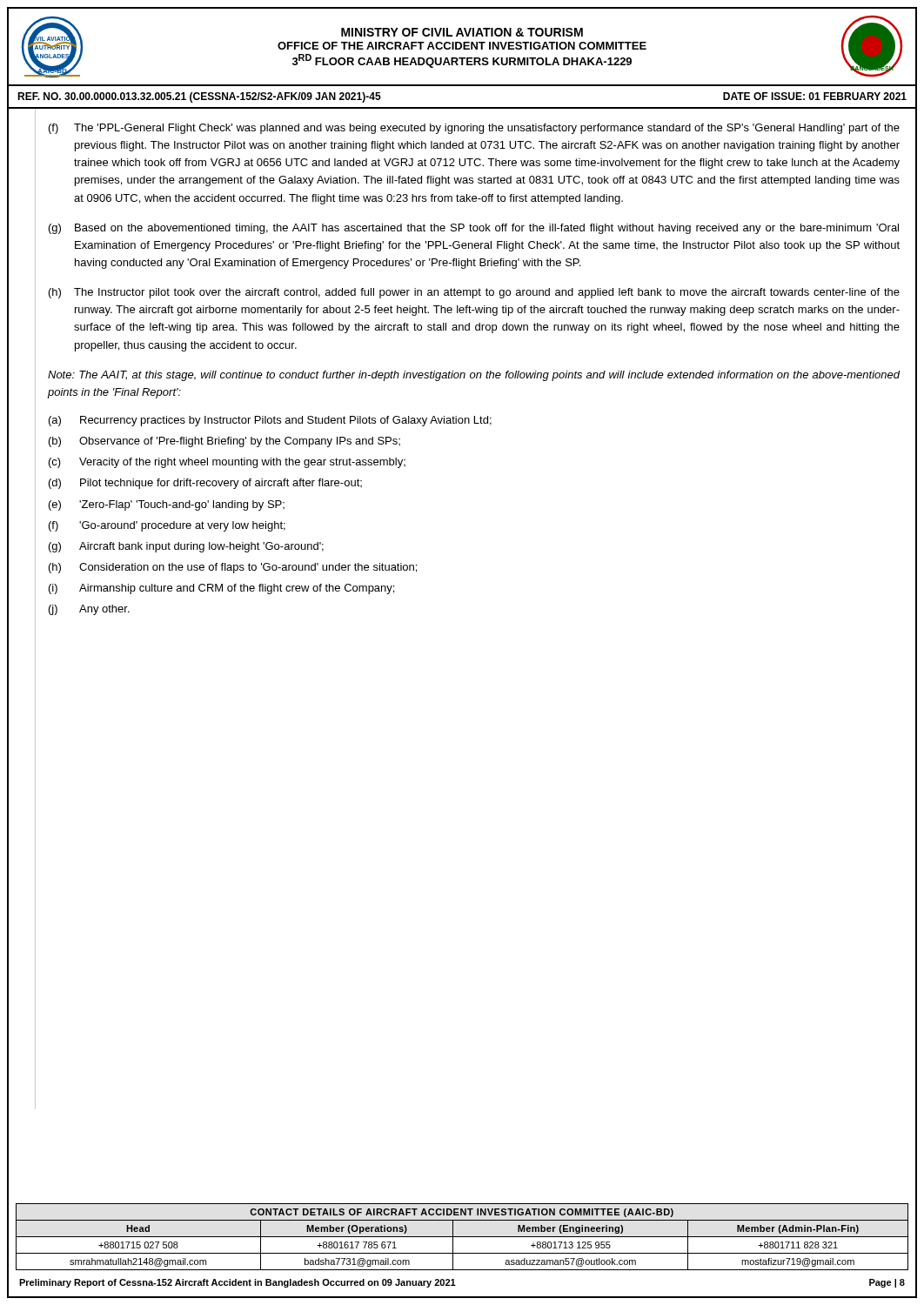Image resolution: width=924 pixels, height=1305 pixels.
Task: Point to the text block starting "(h) The Instructor pilot took over the"
Action: [x=474, y=319]
